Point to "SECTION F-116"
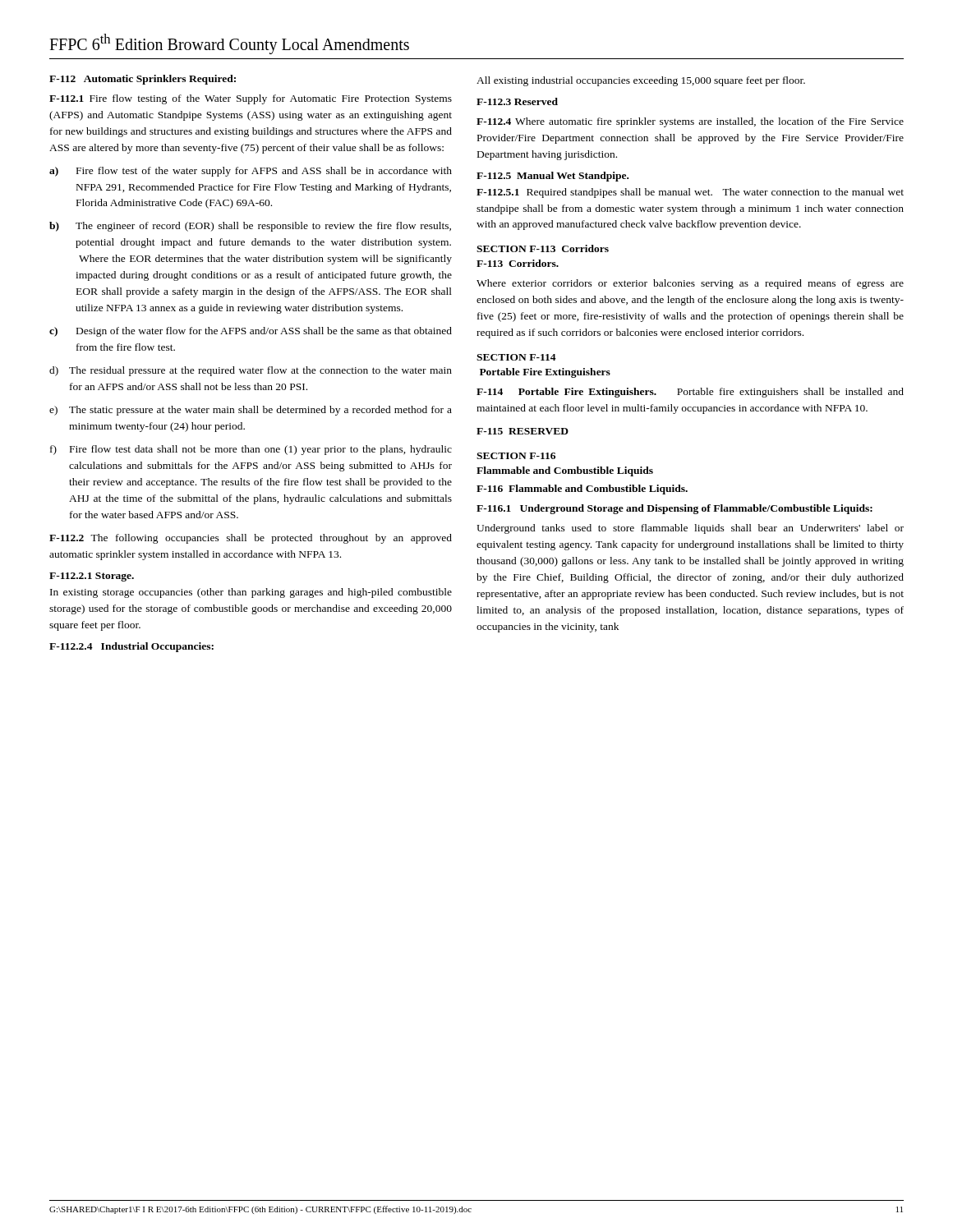 tap(516, 456)
